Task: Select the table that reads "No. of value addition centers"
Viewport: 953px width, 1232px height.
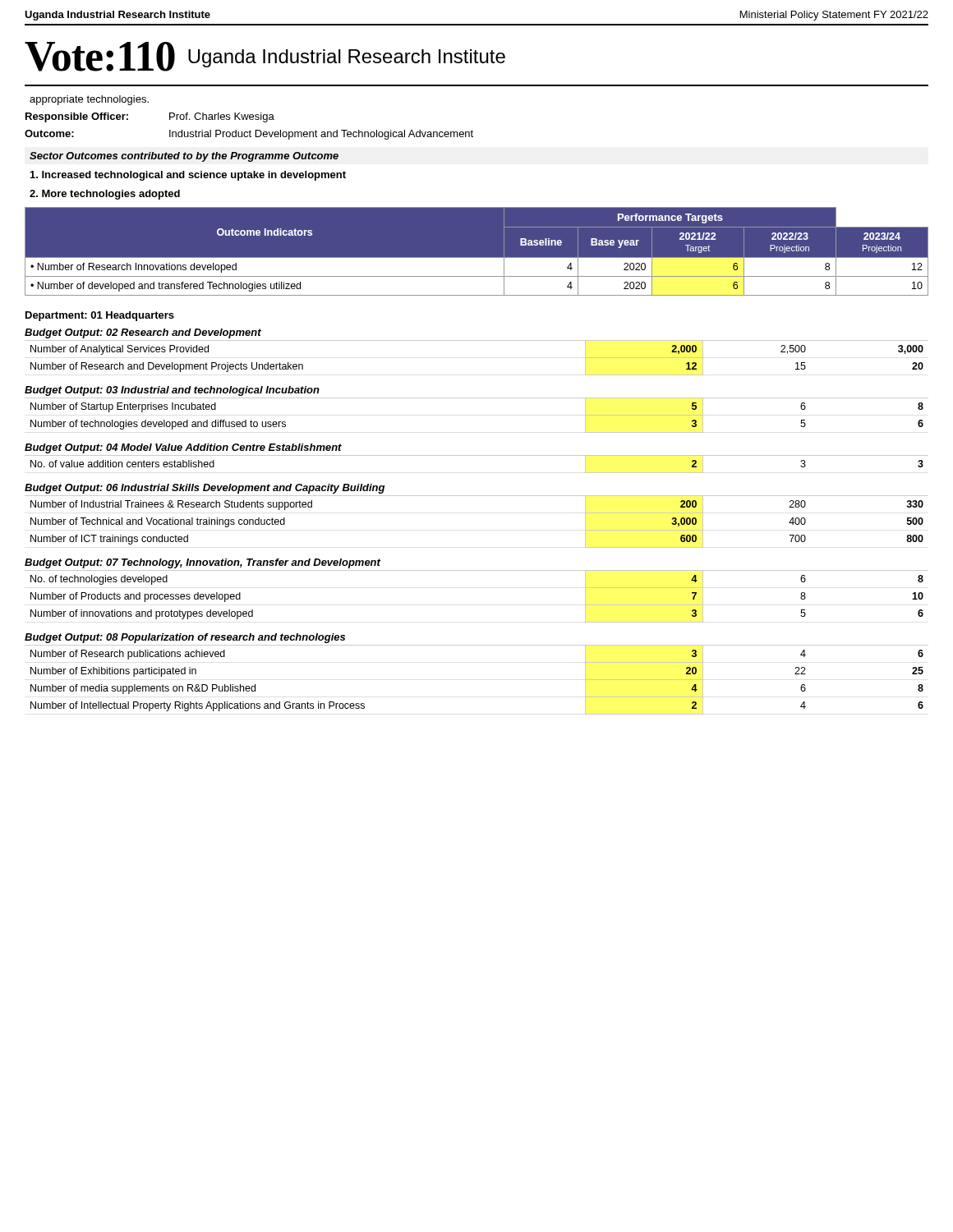Action: pyautogui.click(x=476, y=464)
